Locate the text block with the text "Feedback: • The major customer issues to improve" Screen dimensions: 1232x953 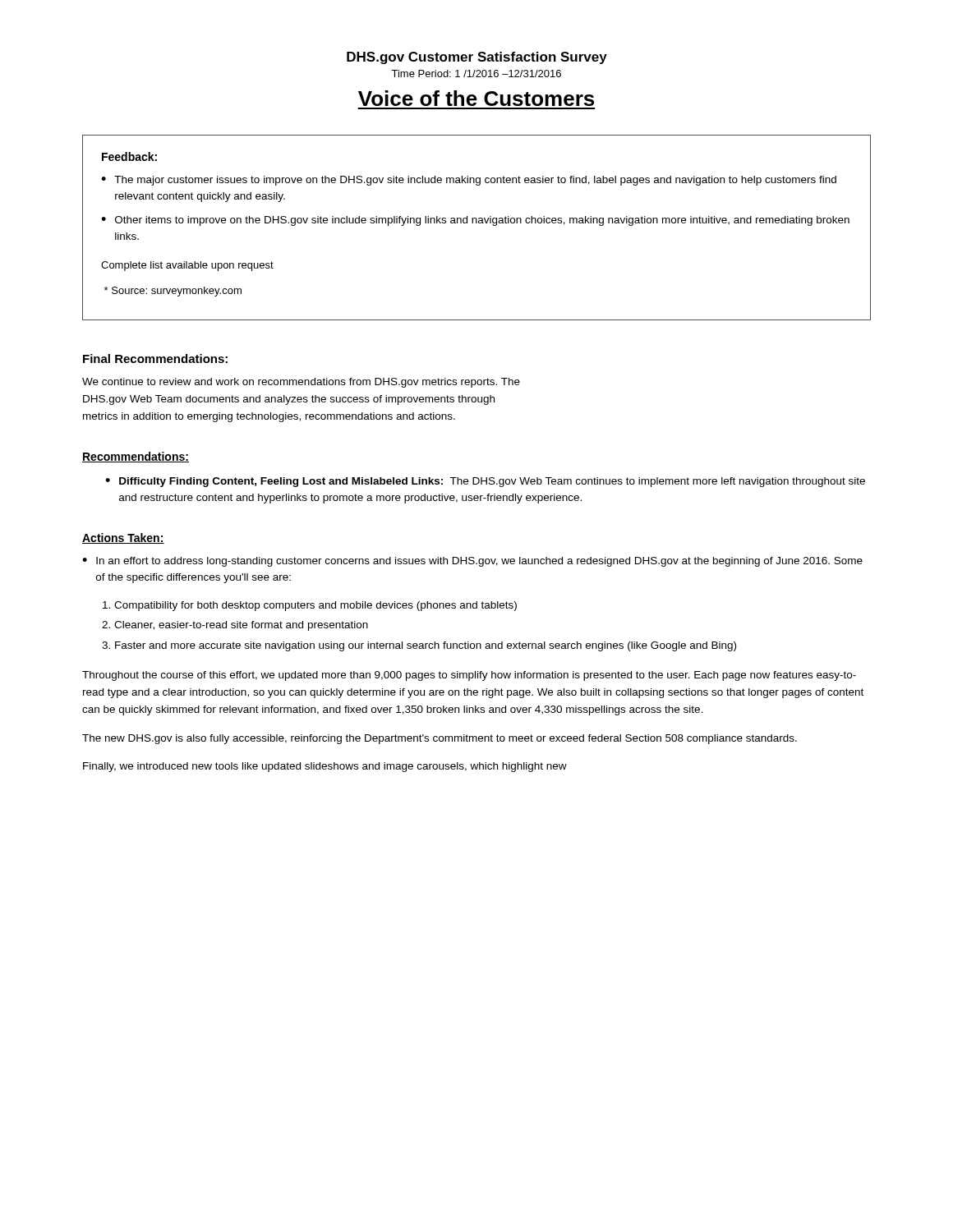click(476, 223)
